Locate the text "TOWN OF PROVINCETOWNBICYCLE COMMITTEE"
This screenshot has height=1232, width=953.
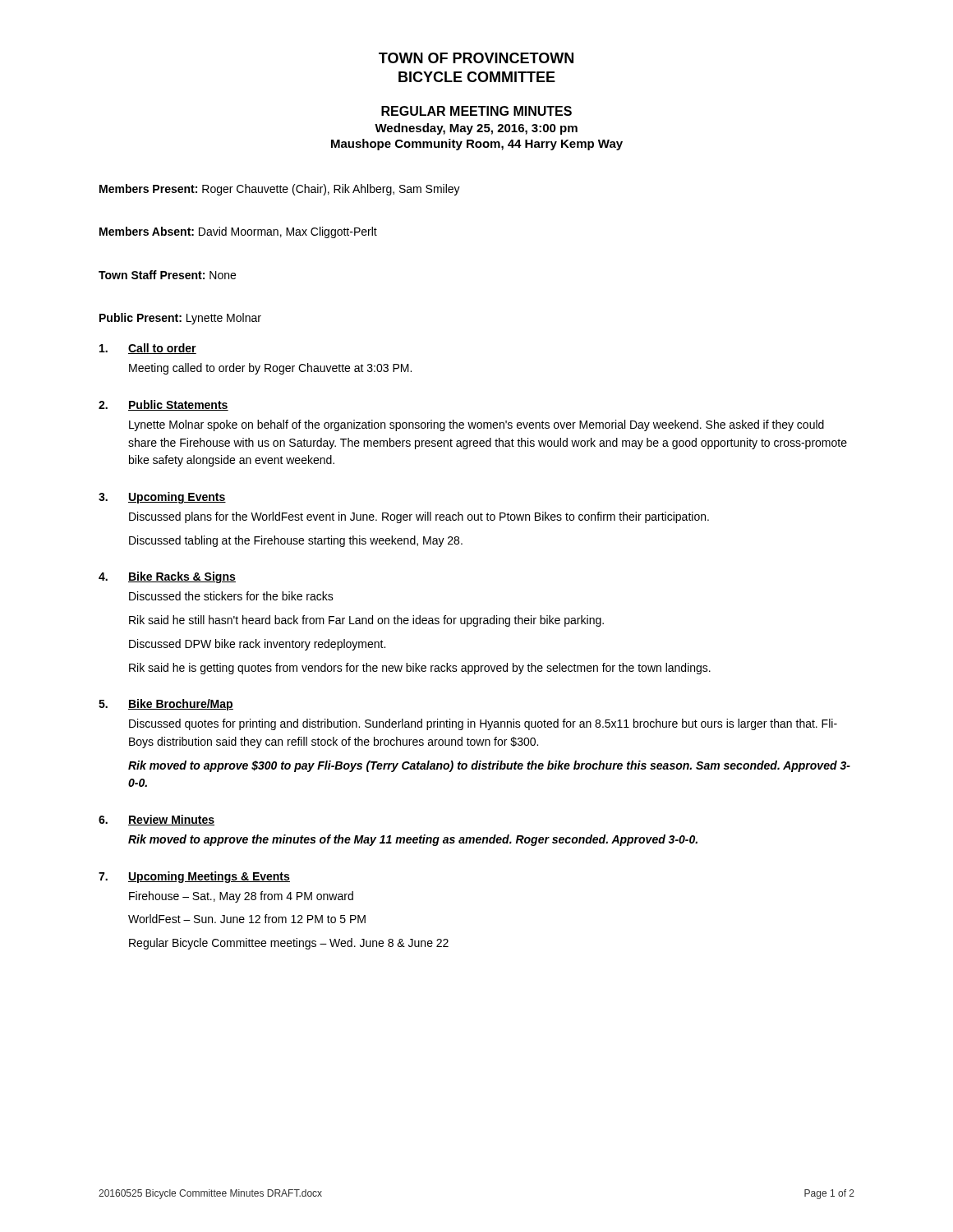[x=476, y=68]
